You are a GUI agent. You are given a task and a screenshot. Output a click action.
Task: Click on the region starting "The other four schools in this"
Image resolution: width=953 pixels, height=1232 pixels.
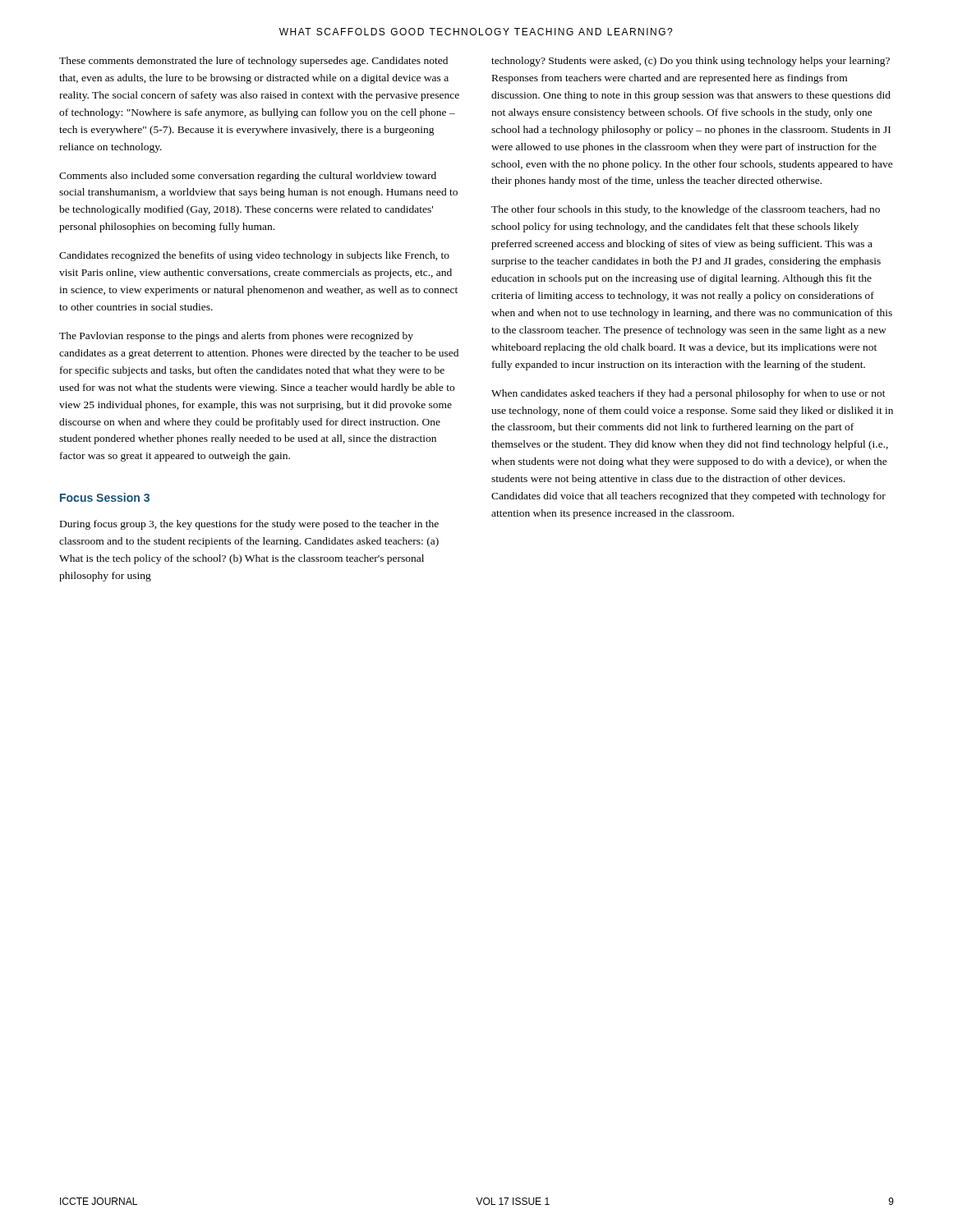693,287
